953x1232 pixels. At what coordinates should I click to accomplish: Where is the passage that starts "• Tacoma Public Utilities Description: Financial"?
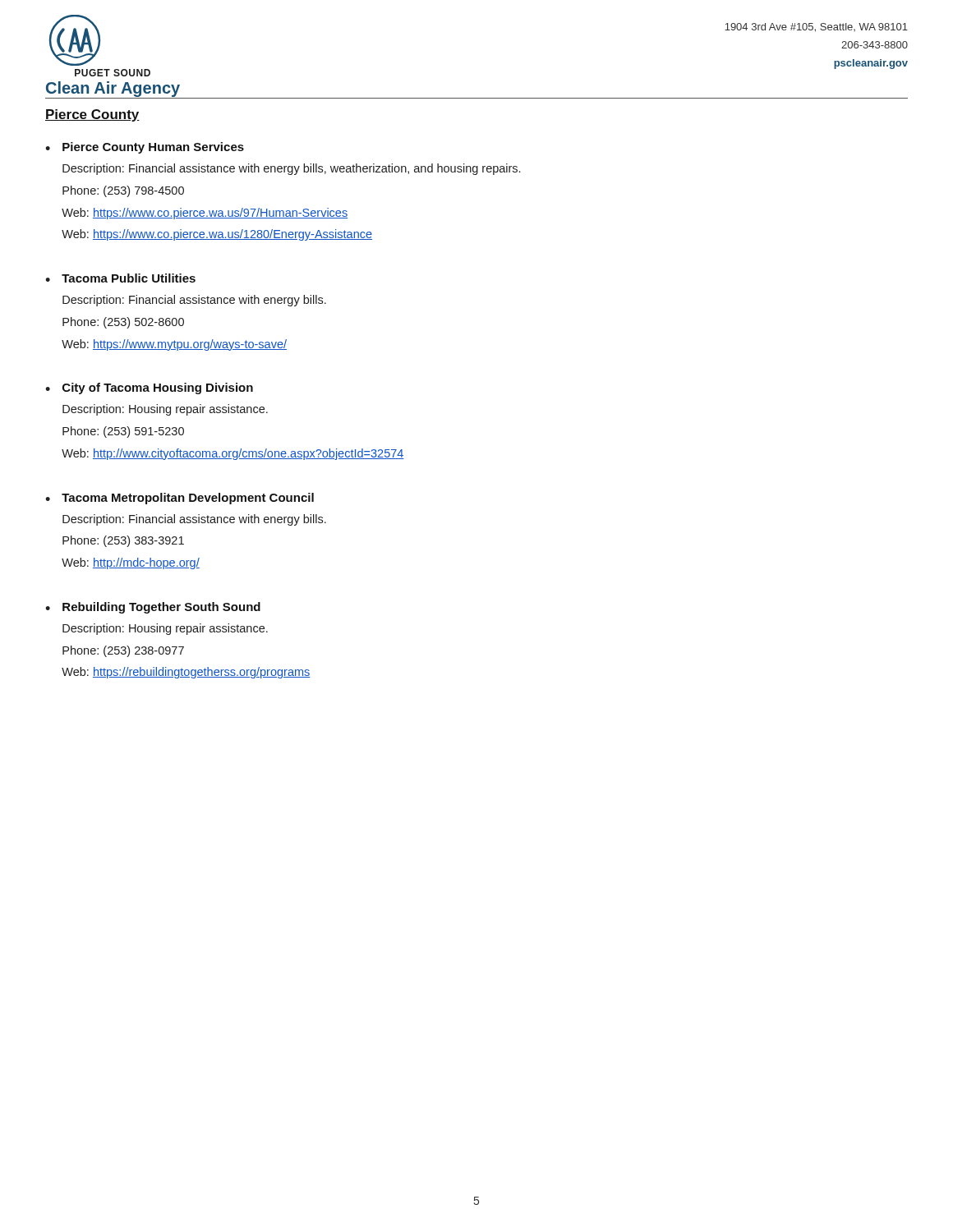[x=120, y=278]
